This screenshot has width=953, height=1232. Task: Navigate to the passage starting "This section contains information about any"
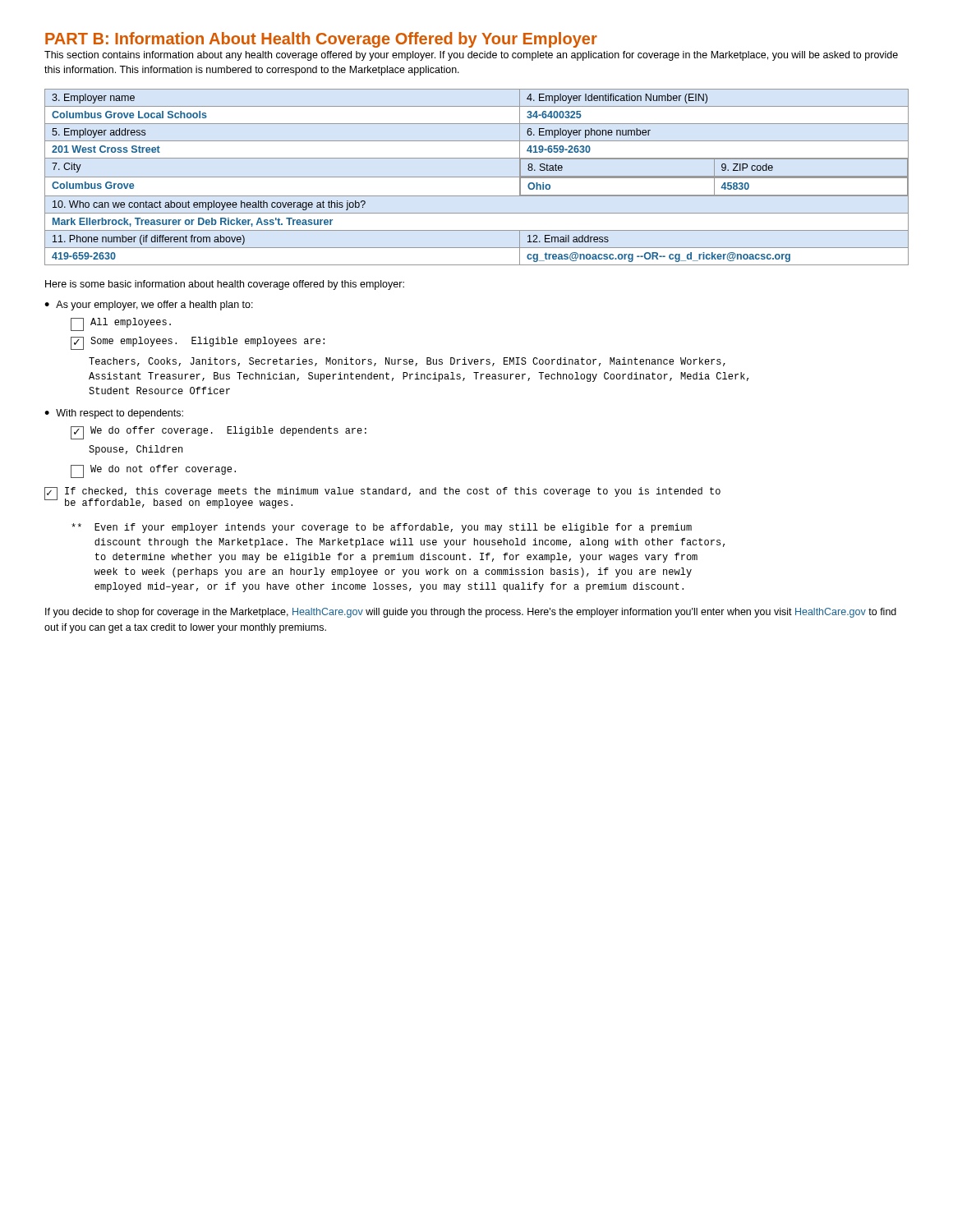pos(471,62)
